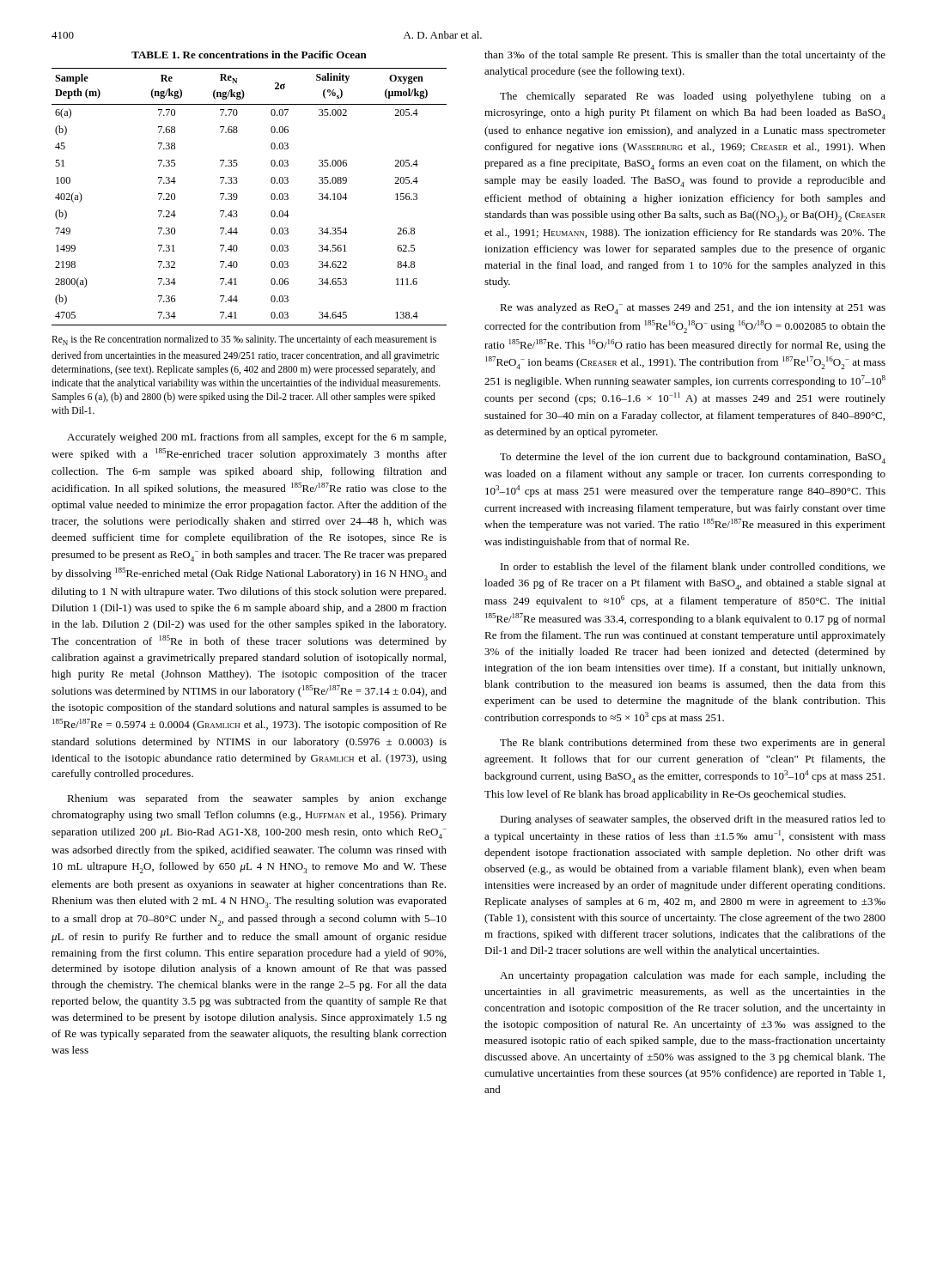Locate the block starting "than 3‰ of the total"

pyautogui.click(x=685, y=573)
